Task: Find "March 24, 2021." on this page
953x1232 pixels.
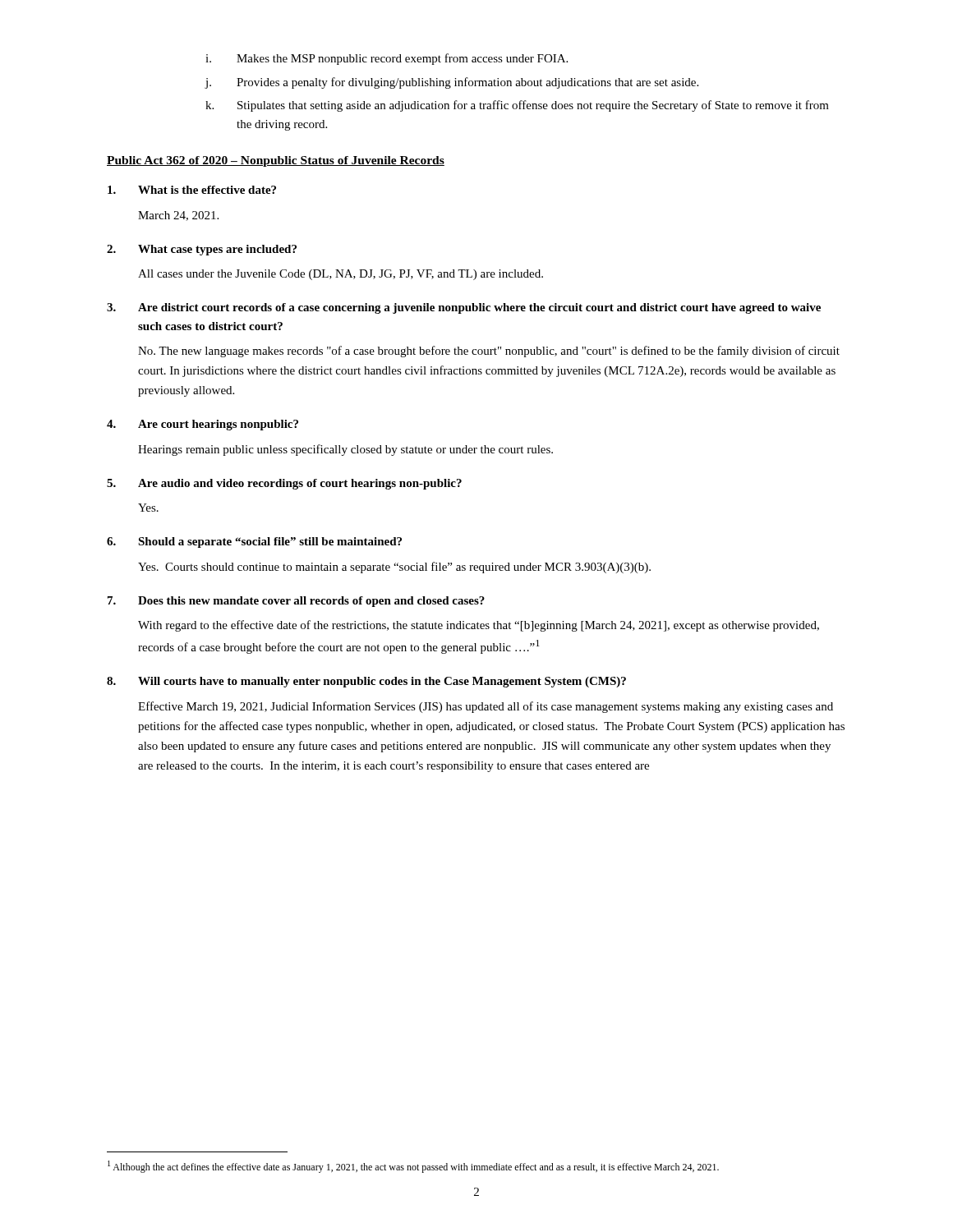Action: [179, 215]
